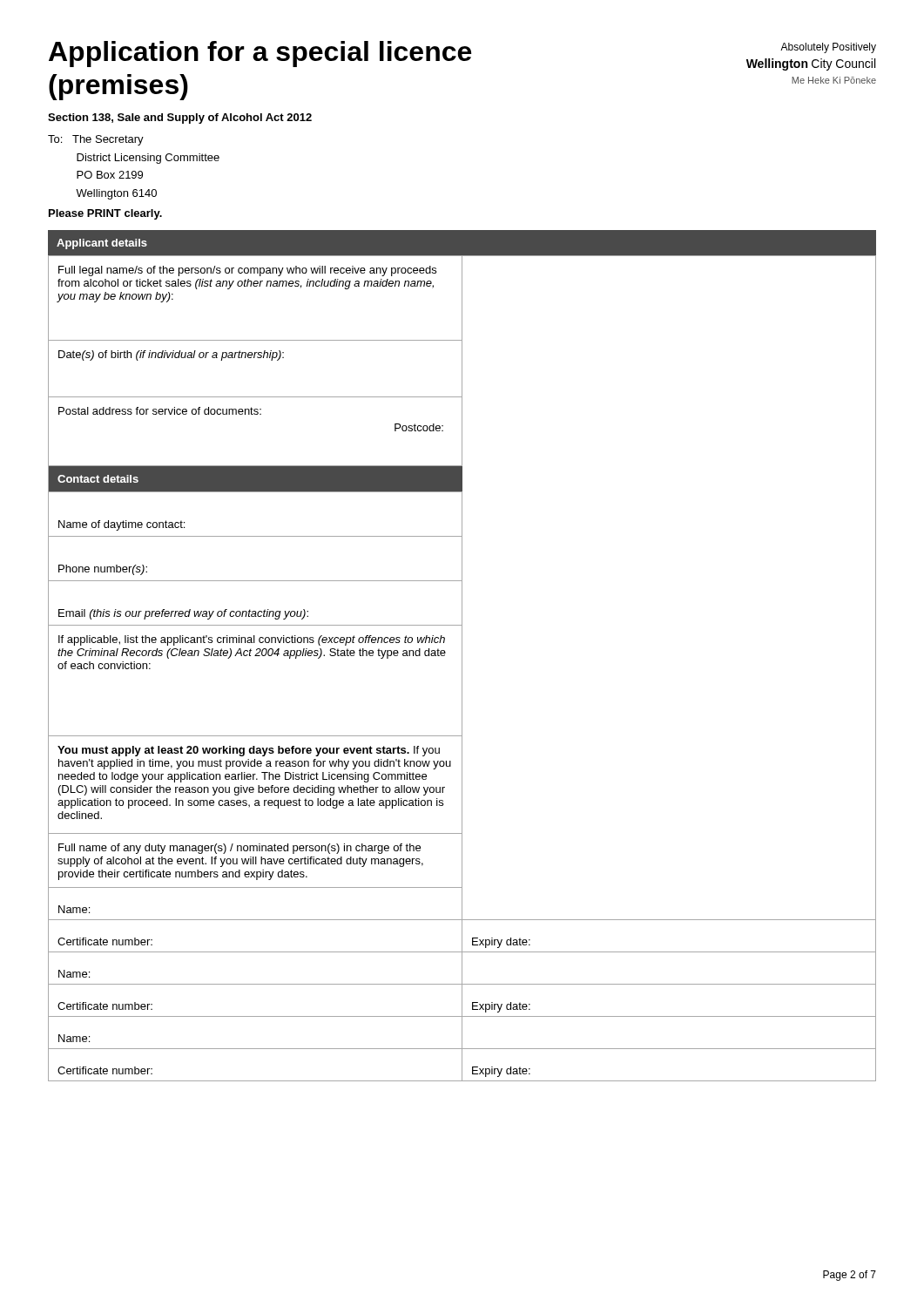Viewport: 924px width, 1307px height.
Task: Select the text block with the text "You must apply"
Action: [254, 782]
